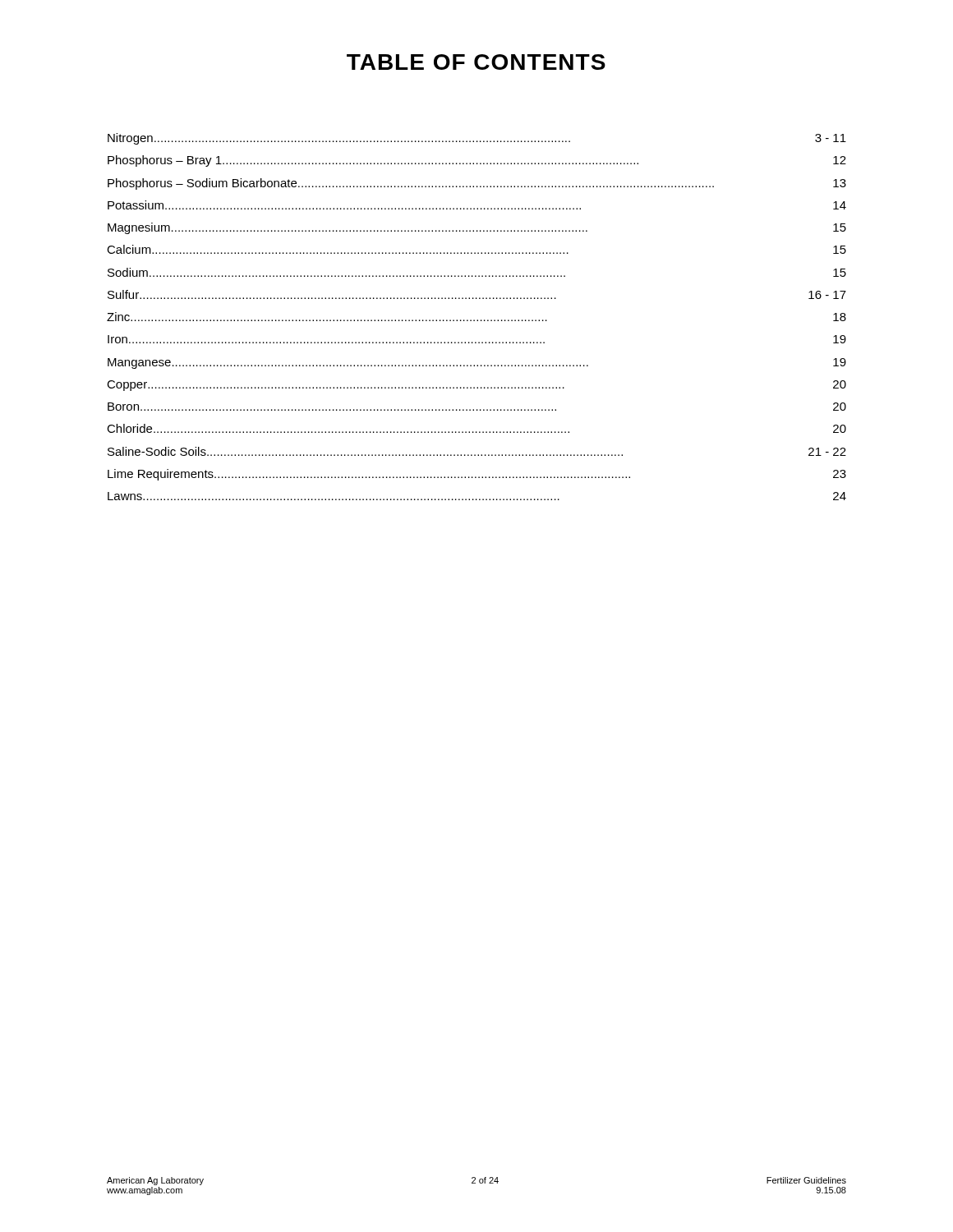The height and width of the screenshot is (1232, 953).
Task: Navigate to the passage starting "Chloride 20"
Action: 476,429
